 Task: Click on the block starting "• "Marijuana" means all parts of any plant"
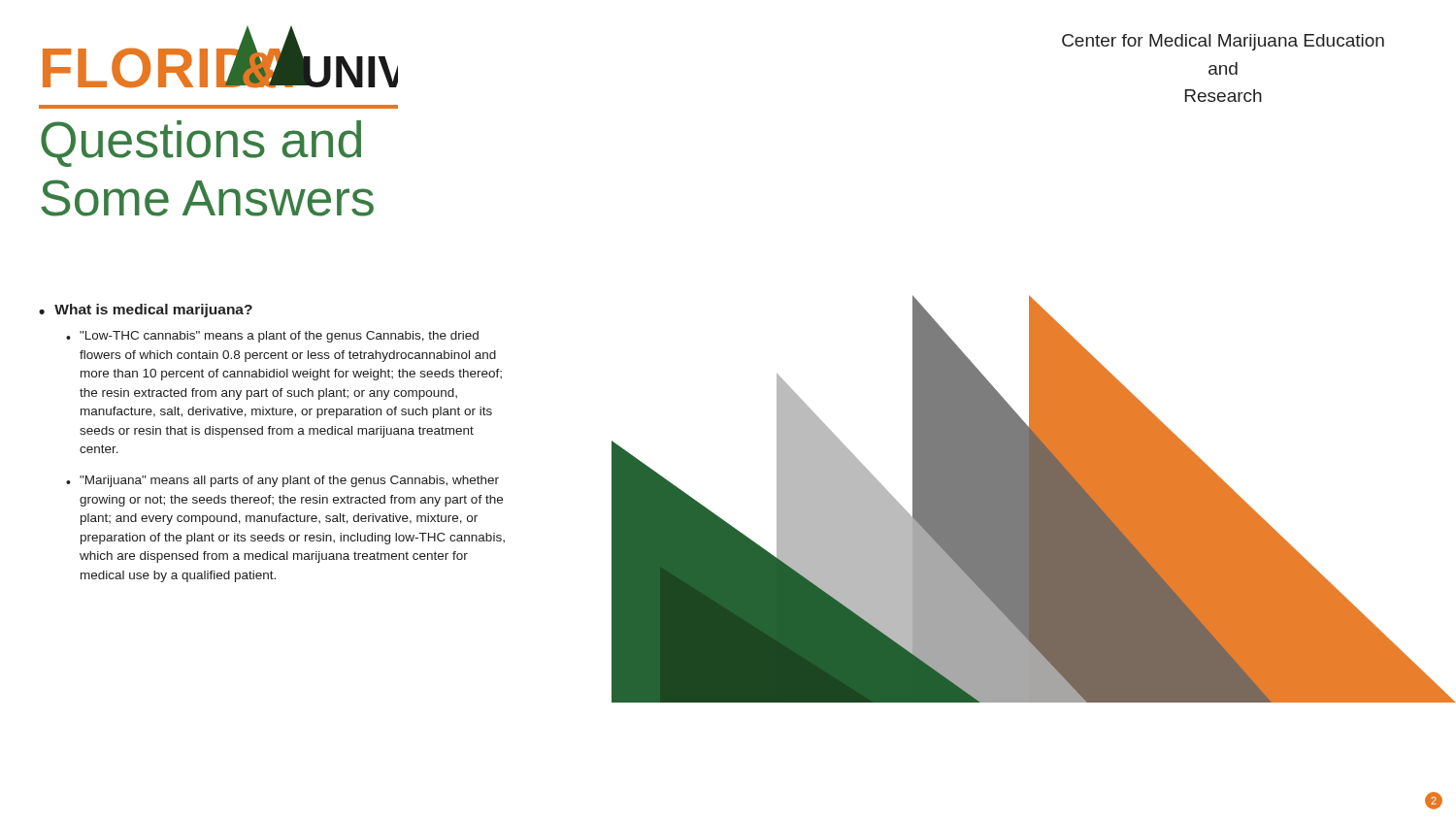click(290, 528)
